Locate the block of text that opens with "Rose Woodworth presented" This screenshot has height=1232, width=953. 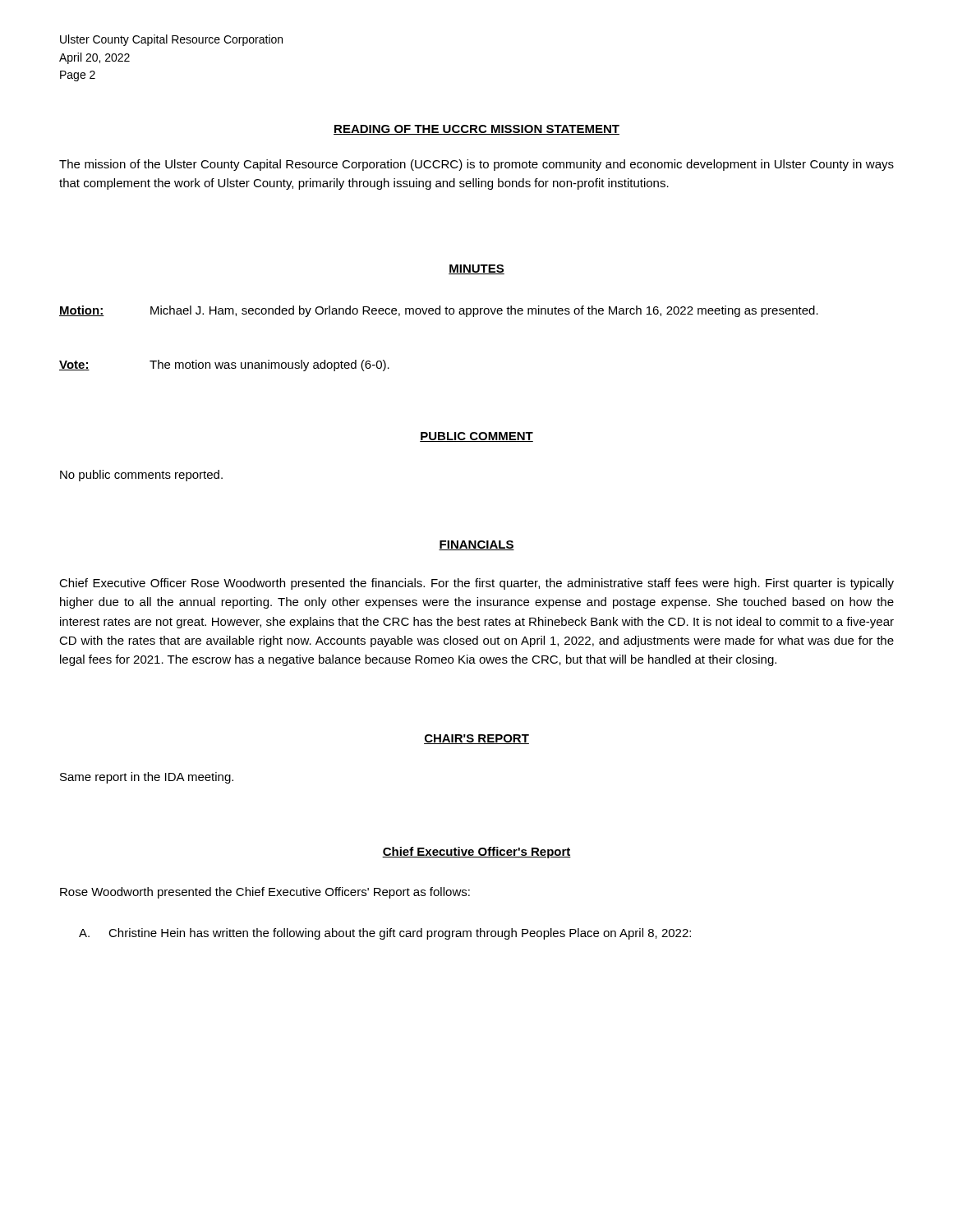pos(265,892)
